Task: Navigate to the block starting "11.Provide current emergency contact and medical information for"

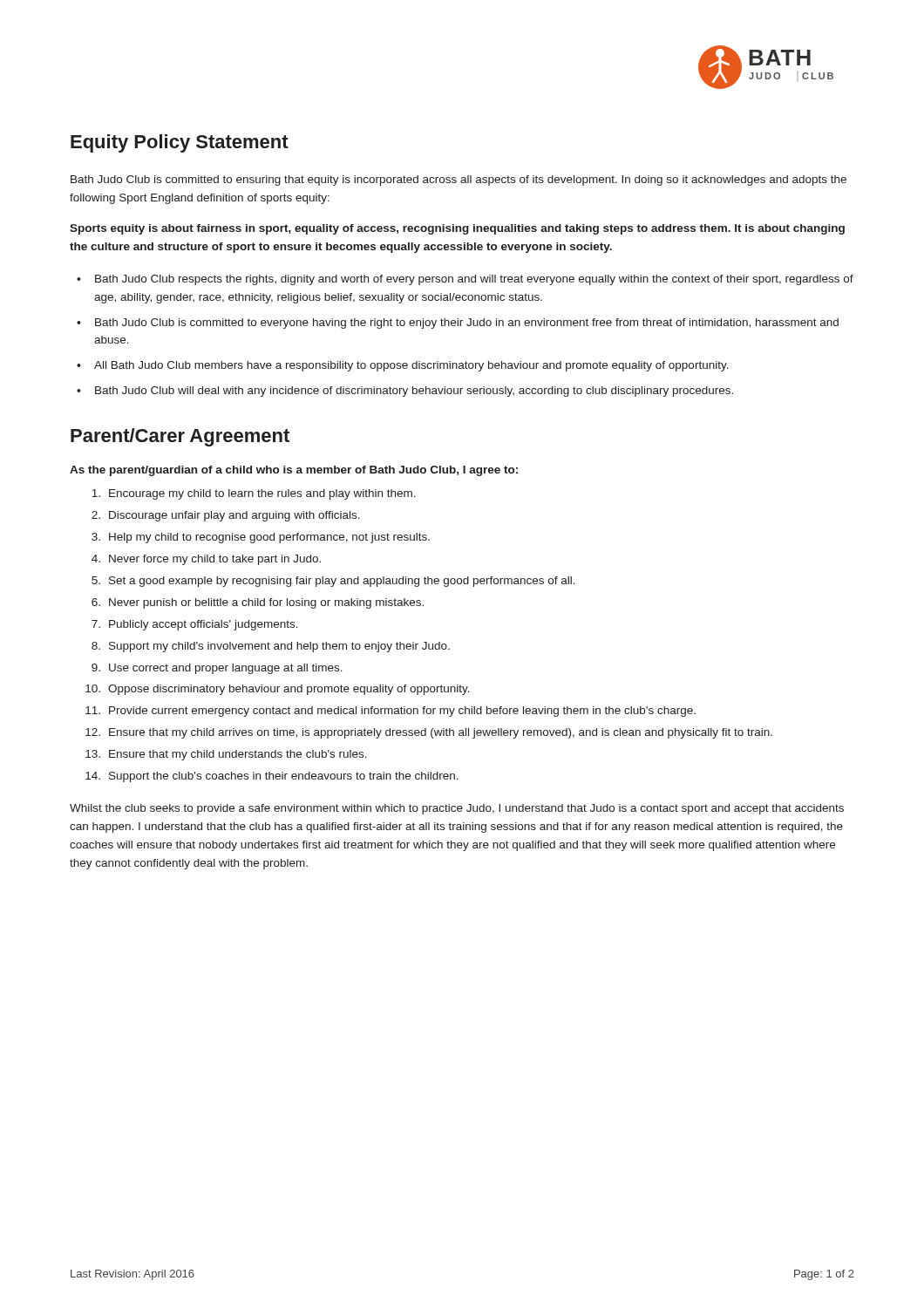Action: point(387,711)
